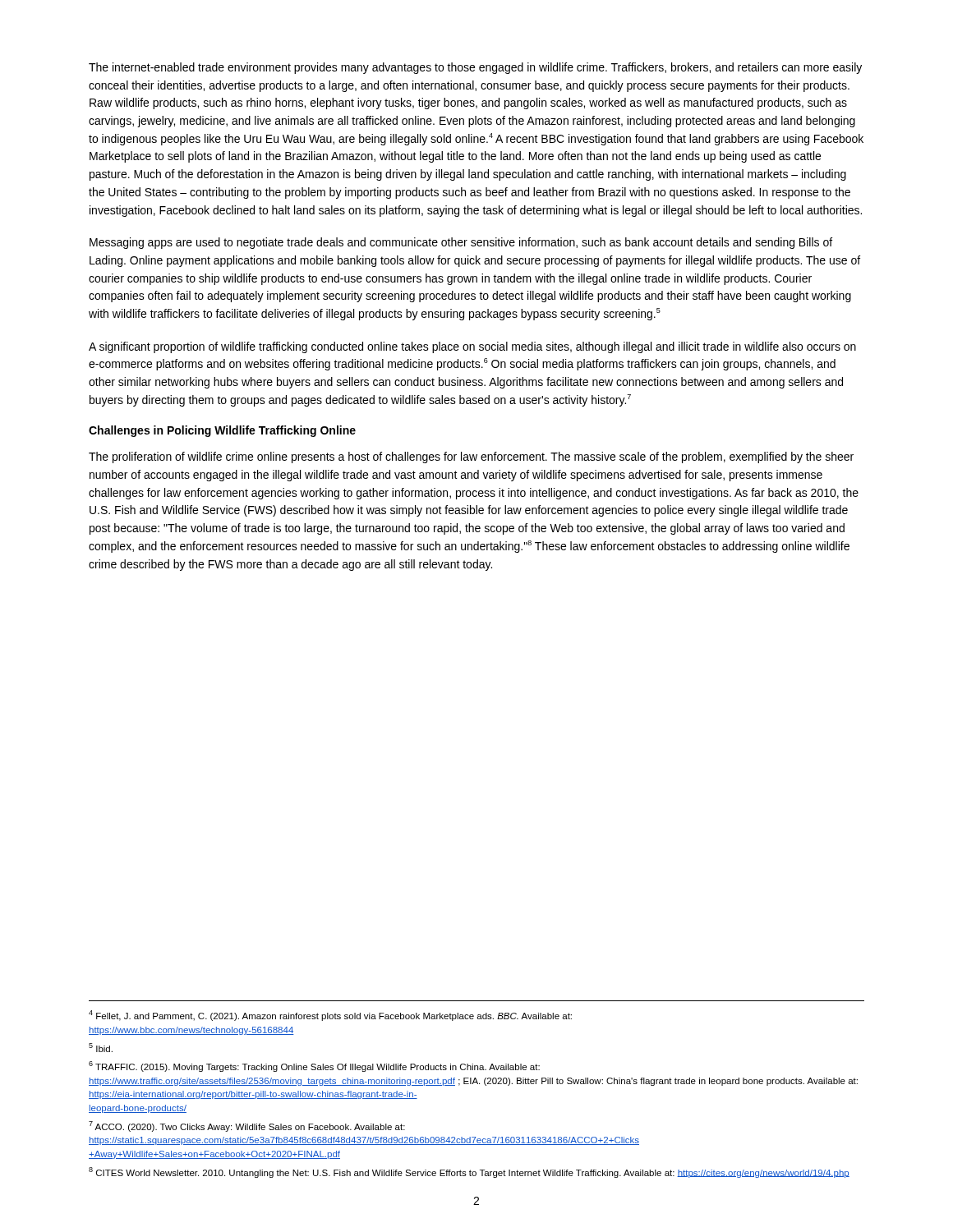Image resolution: width=953 pixels, height=1232 pixels.
Task: Find the region starting "The internet-enabled trade environment provides many advantages"
Action: coord(476,139)
